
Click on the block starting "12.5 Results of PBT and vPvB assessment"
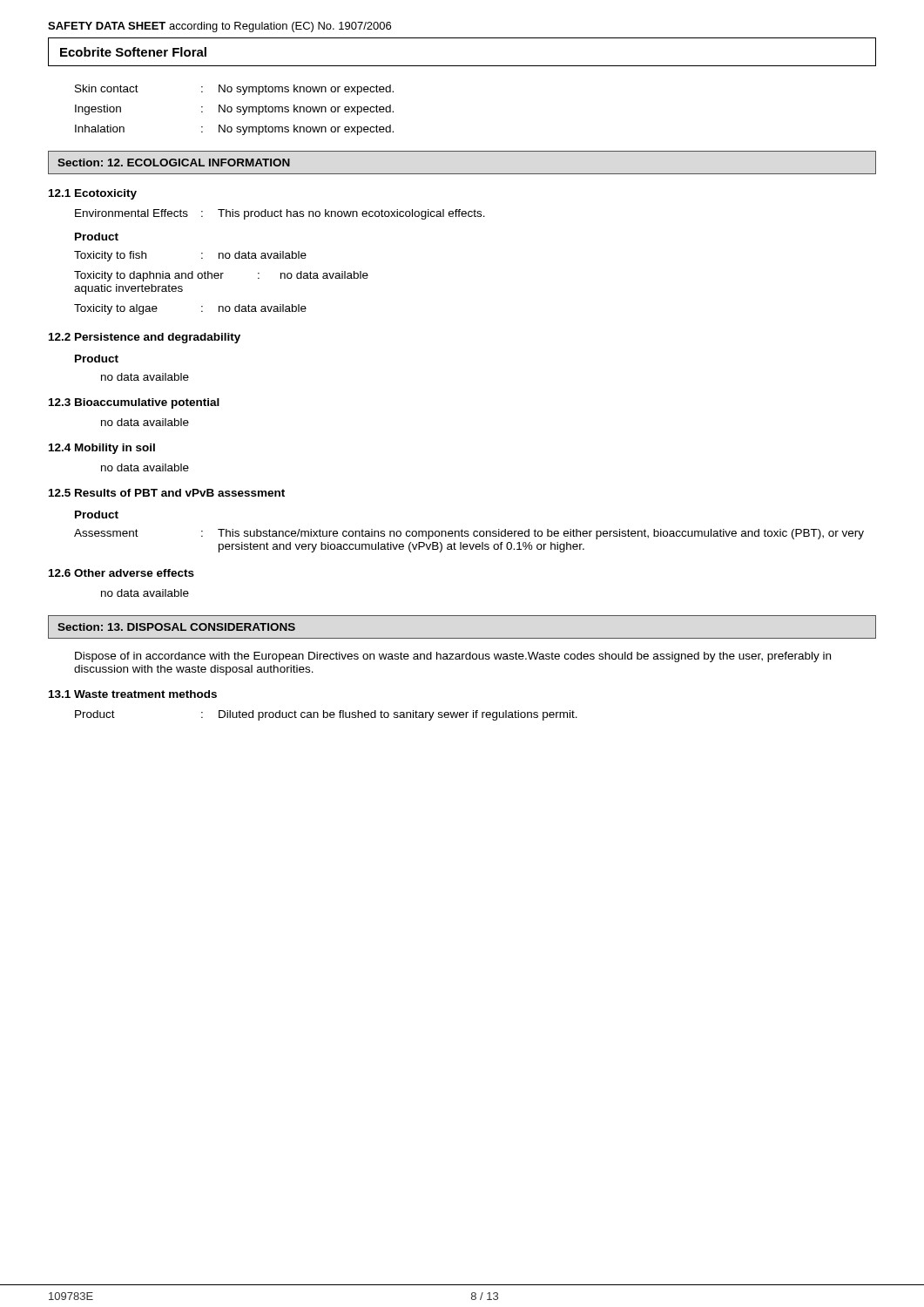(x=167, y=493)
